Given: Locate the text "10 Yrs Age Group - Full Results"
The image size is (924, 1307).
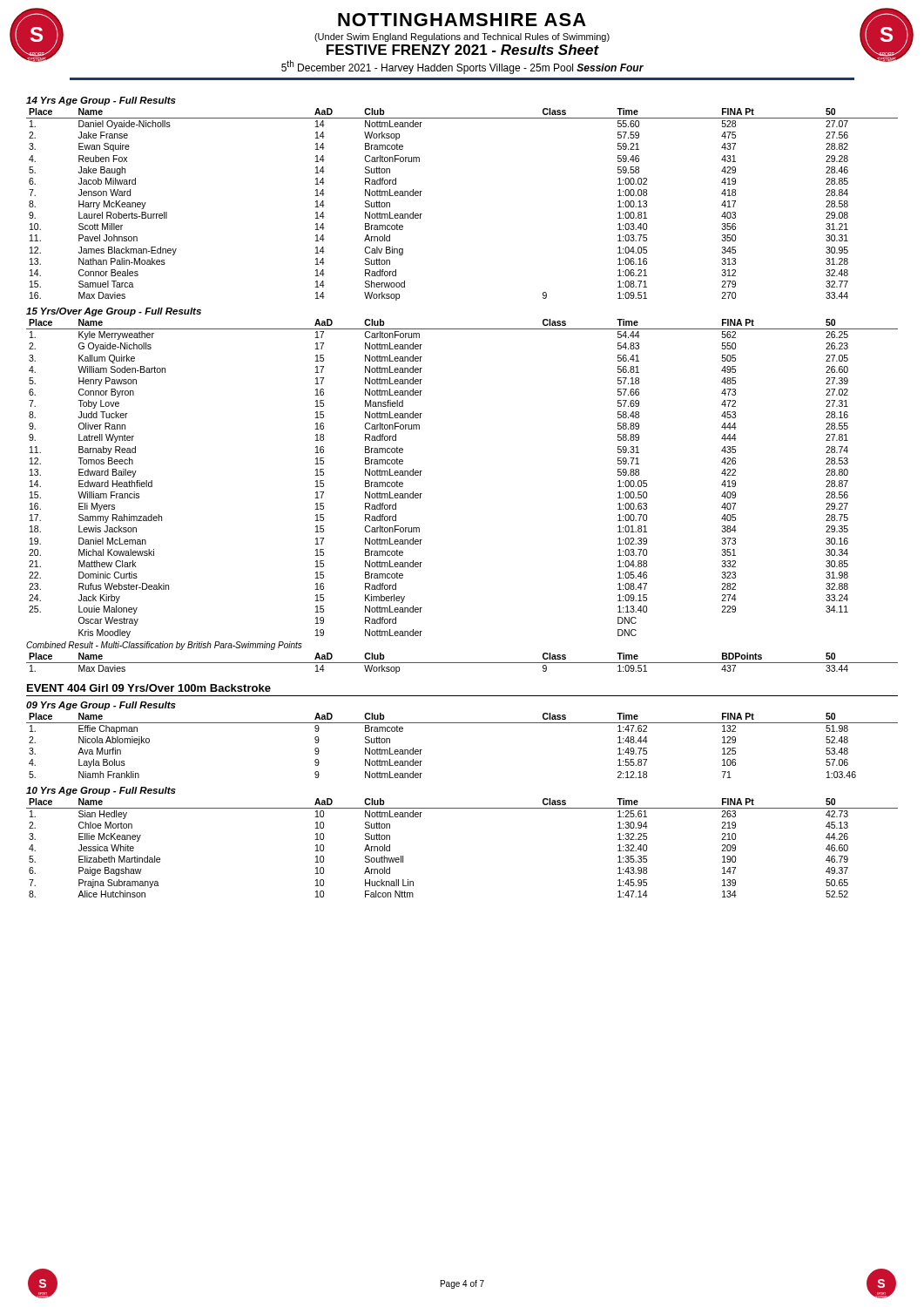Looking at the screenshot, I should 101,790.
